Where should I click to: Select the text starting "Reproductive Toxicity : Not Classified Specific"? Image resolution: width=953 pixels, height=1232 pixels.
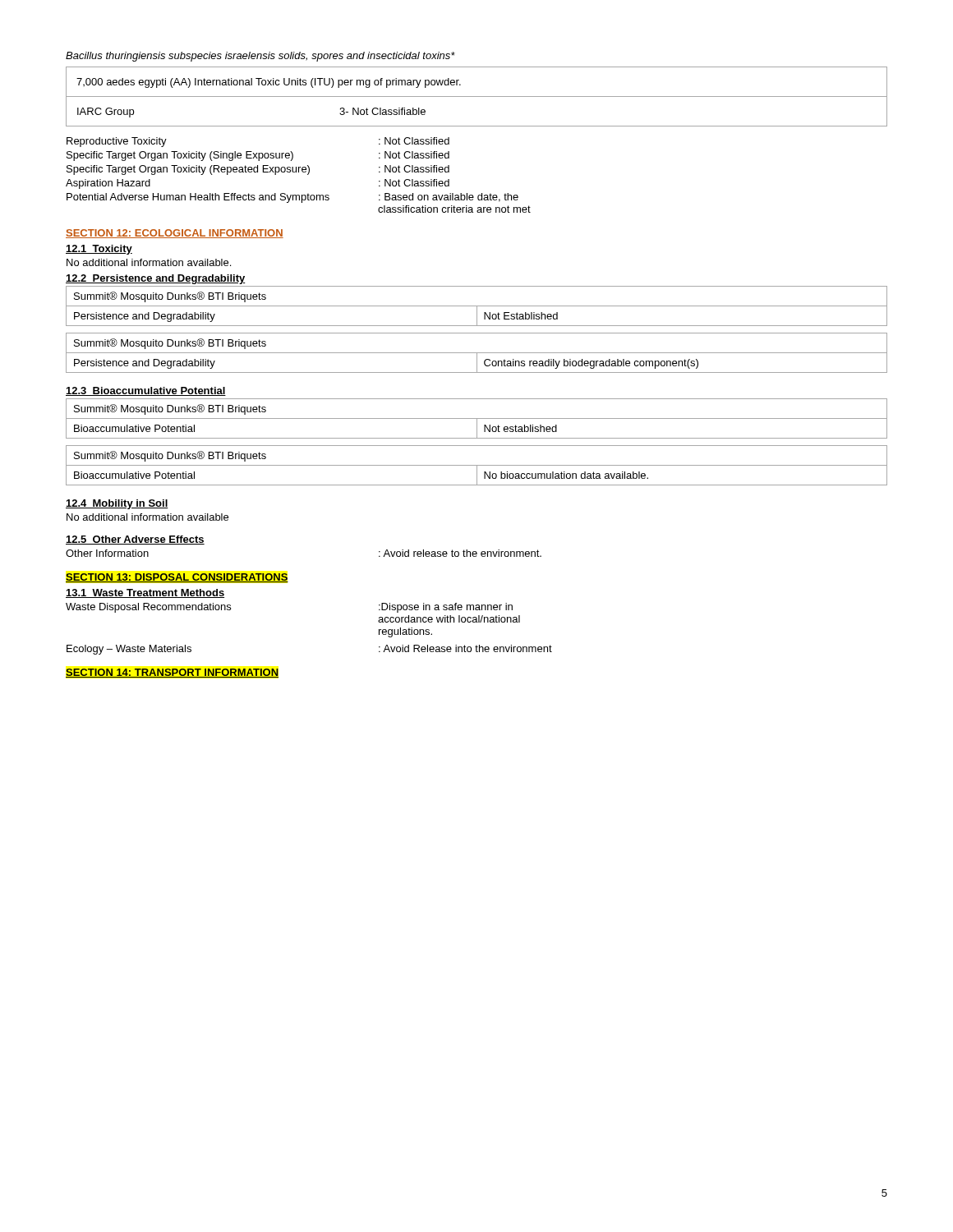(298, 175)
